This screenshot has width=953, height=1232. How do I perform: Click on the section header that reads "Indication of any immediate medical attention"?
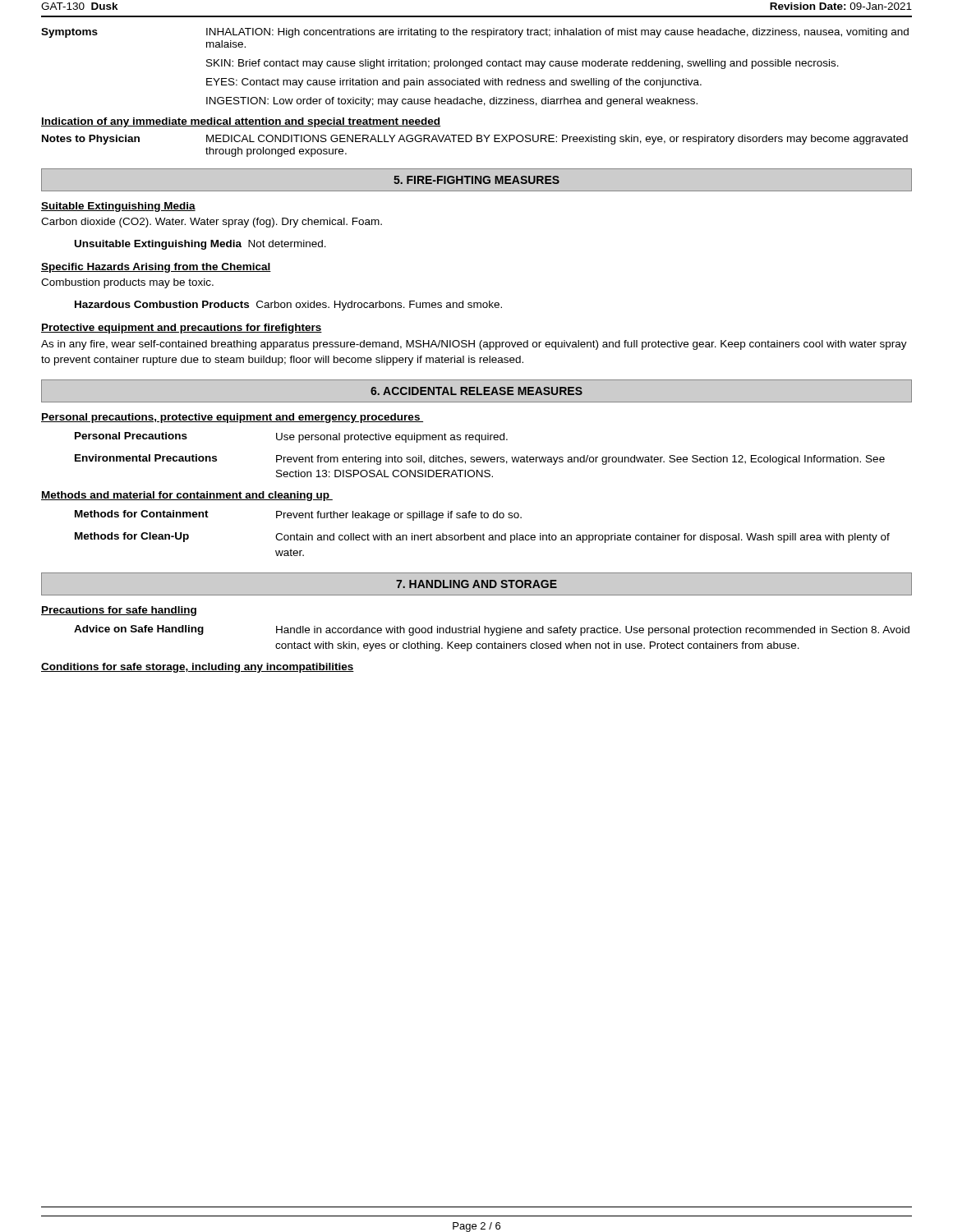point(241,121)
